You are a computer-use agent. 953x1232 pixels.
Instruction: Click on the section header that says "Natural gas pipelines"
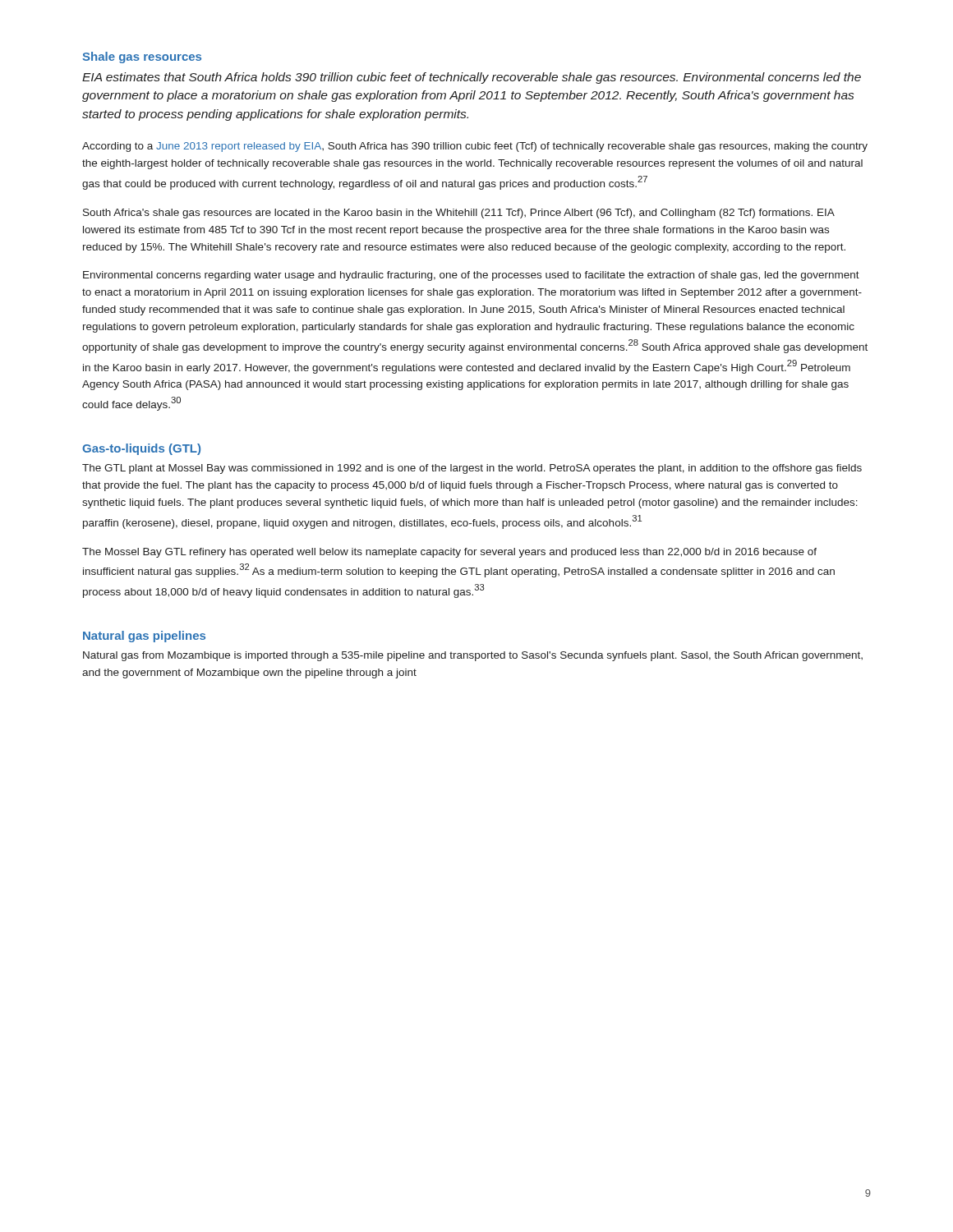144,636
